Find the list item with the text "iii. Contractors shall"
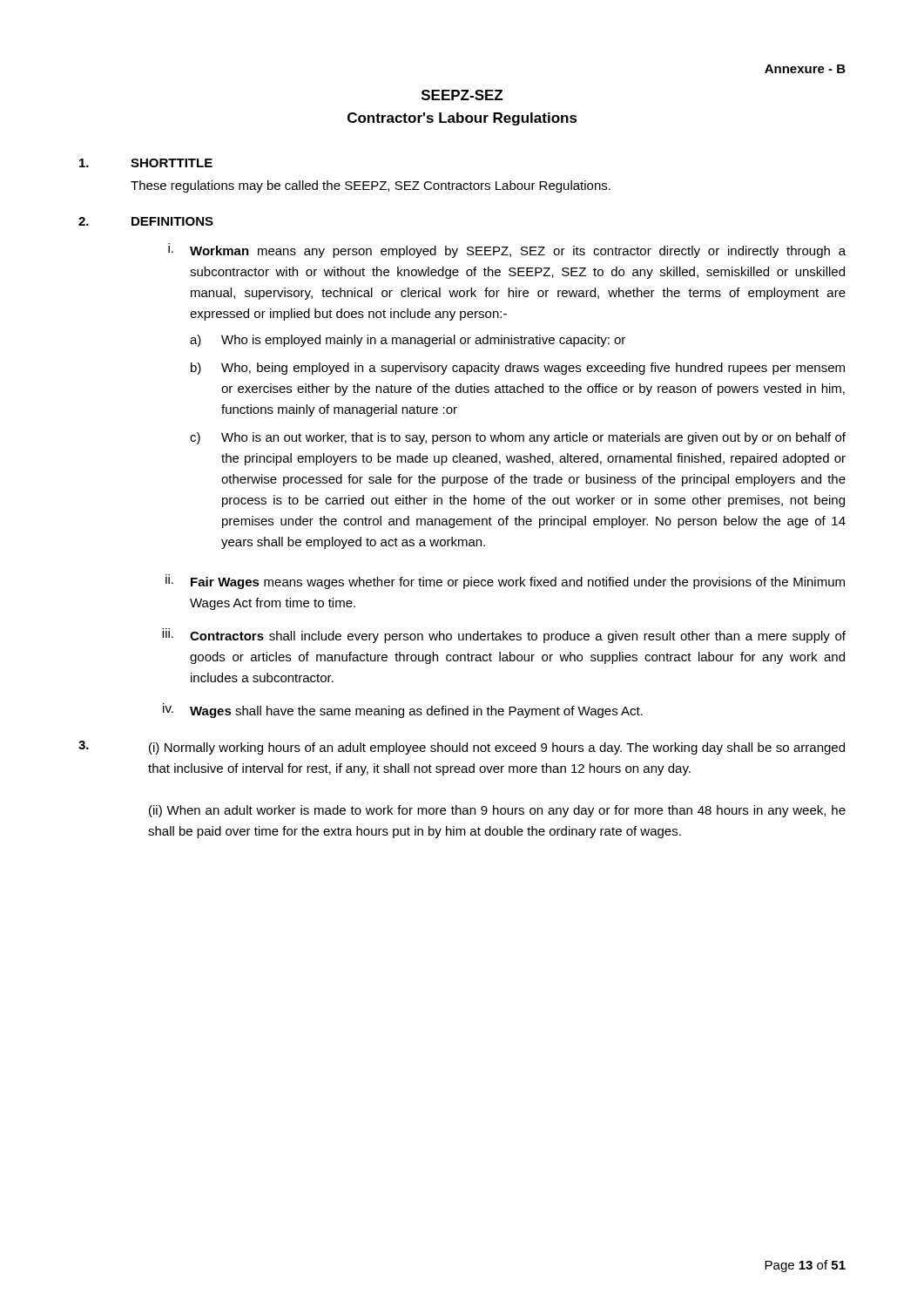The image size is (924, 1307). point(488,657)
